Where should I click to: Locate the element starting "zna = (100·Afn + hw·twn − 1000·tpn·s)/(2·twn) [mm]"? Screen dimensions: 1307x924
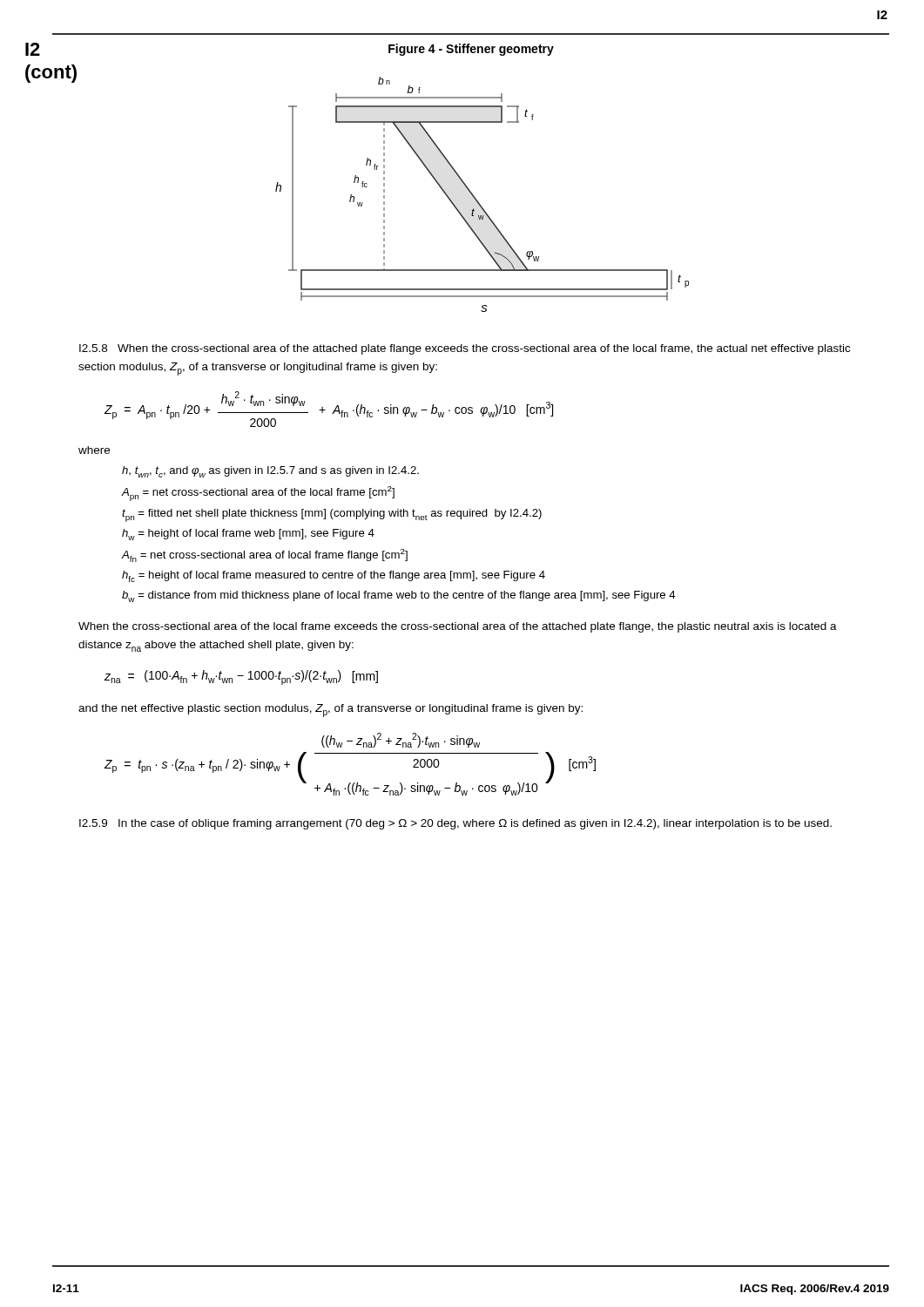(242, 677)
